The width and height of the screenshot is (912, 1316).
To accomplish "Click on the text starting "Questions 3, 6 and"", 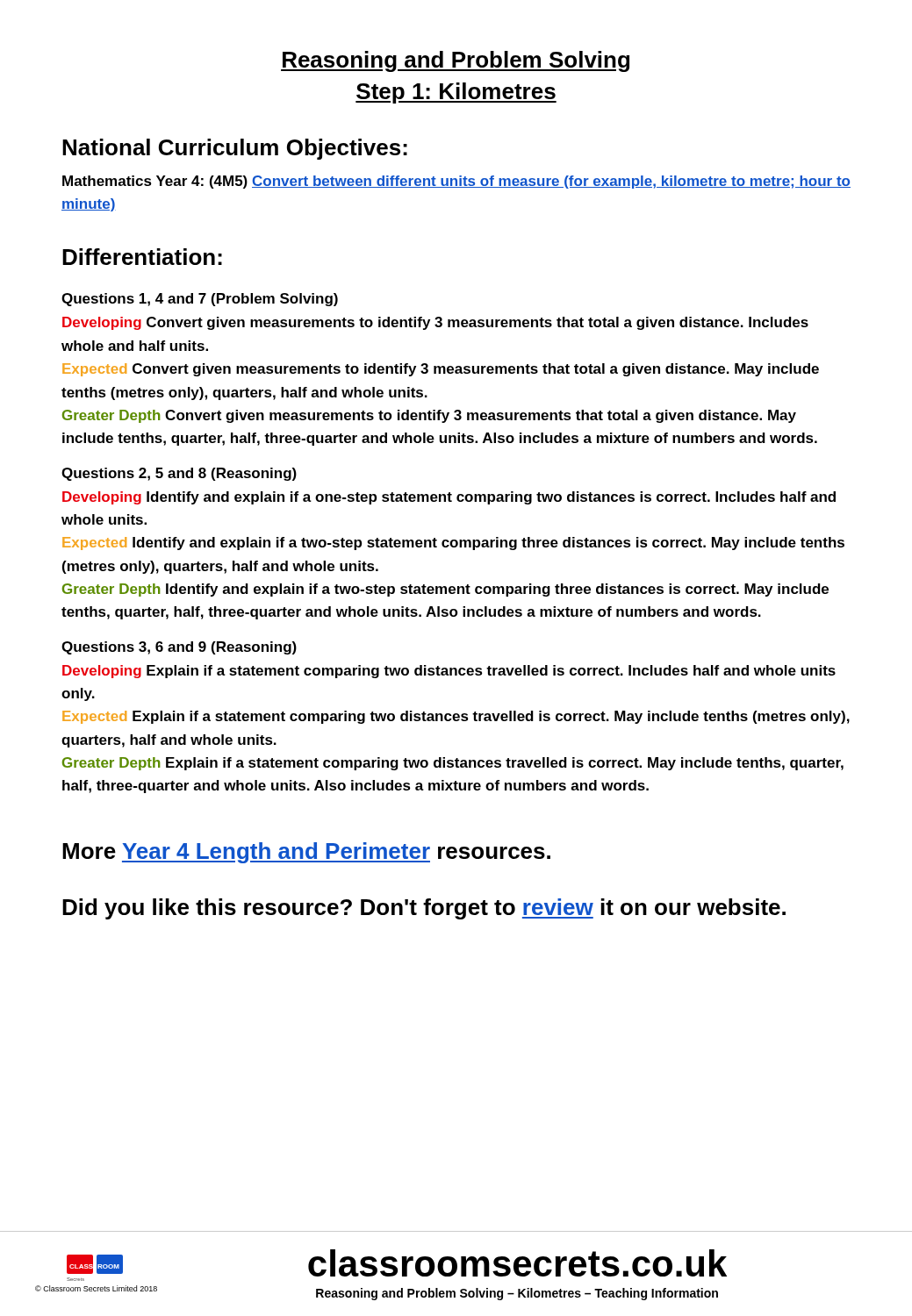I will (179, 647).
